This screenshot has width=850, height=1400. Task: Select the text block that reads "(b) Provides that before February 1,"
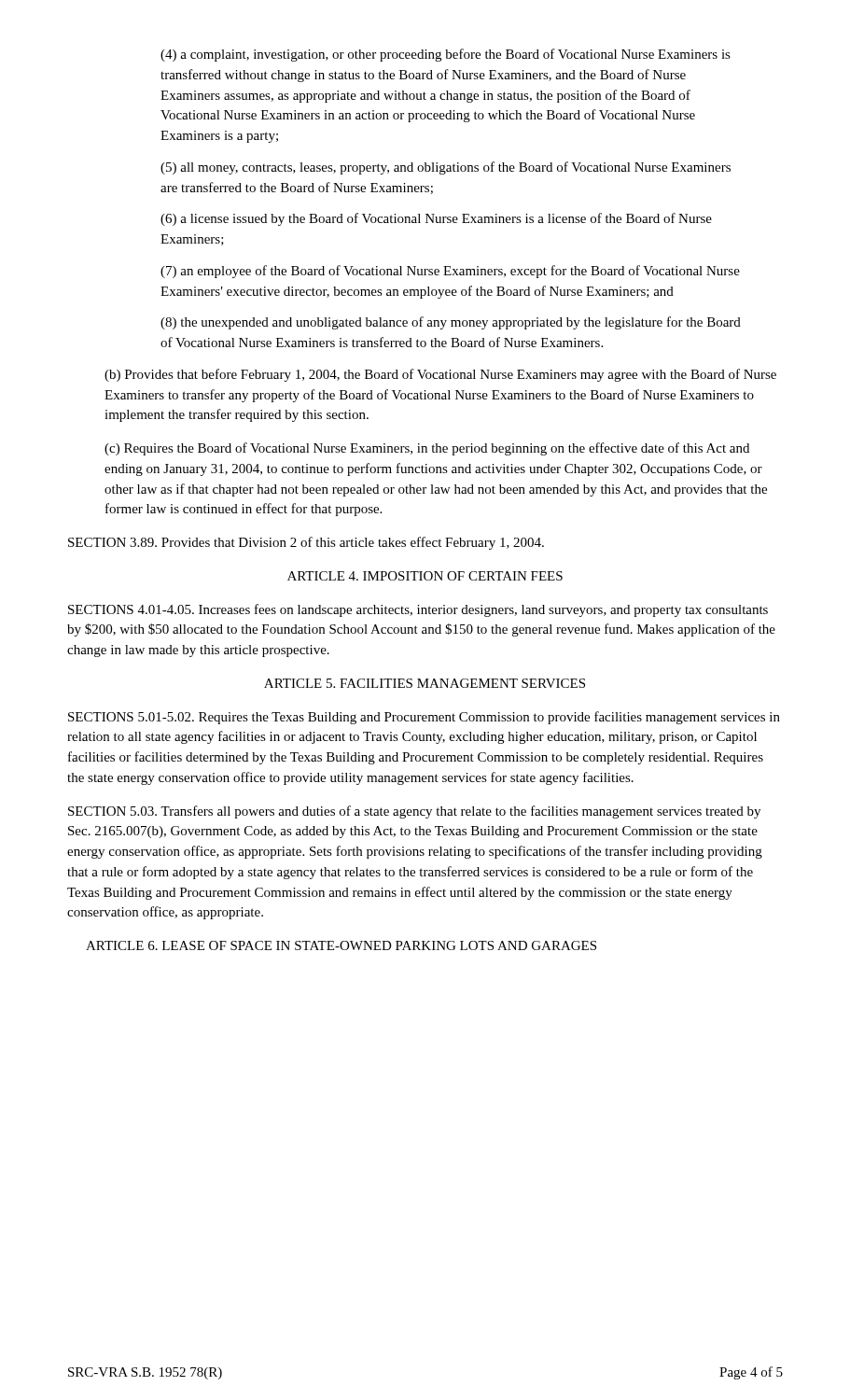441,394
